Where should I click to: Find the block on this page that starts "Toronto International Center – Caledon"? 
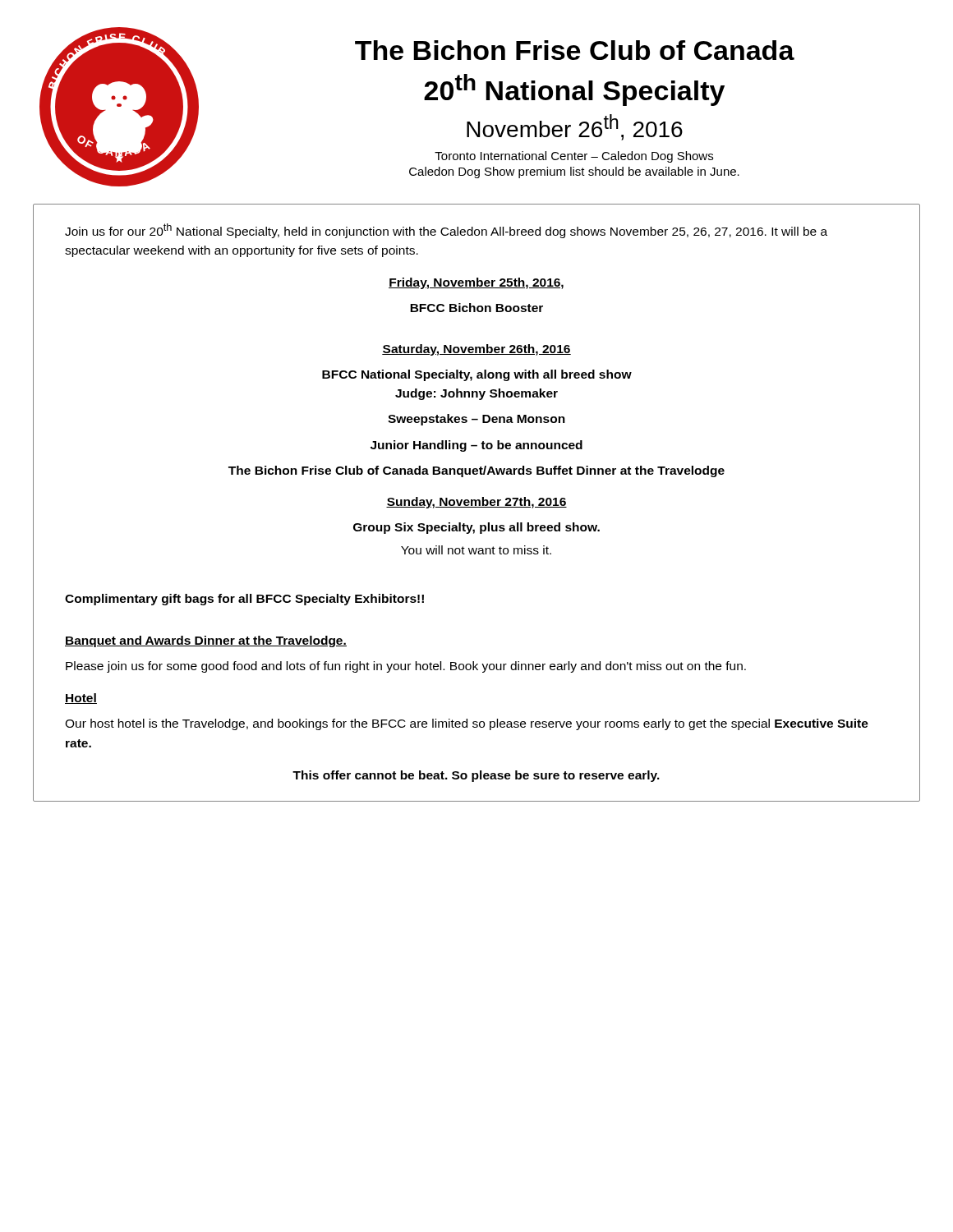(x=574, y=155)
